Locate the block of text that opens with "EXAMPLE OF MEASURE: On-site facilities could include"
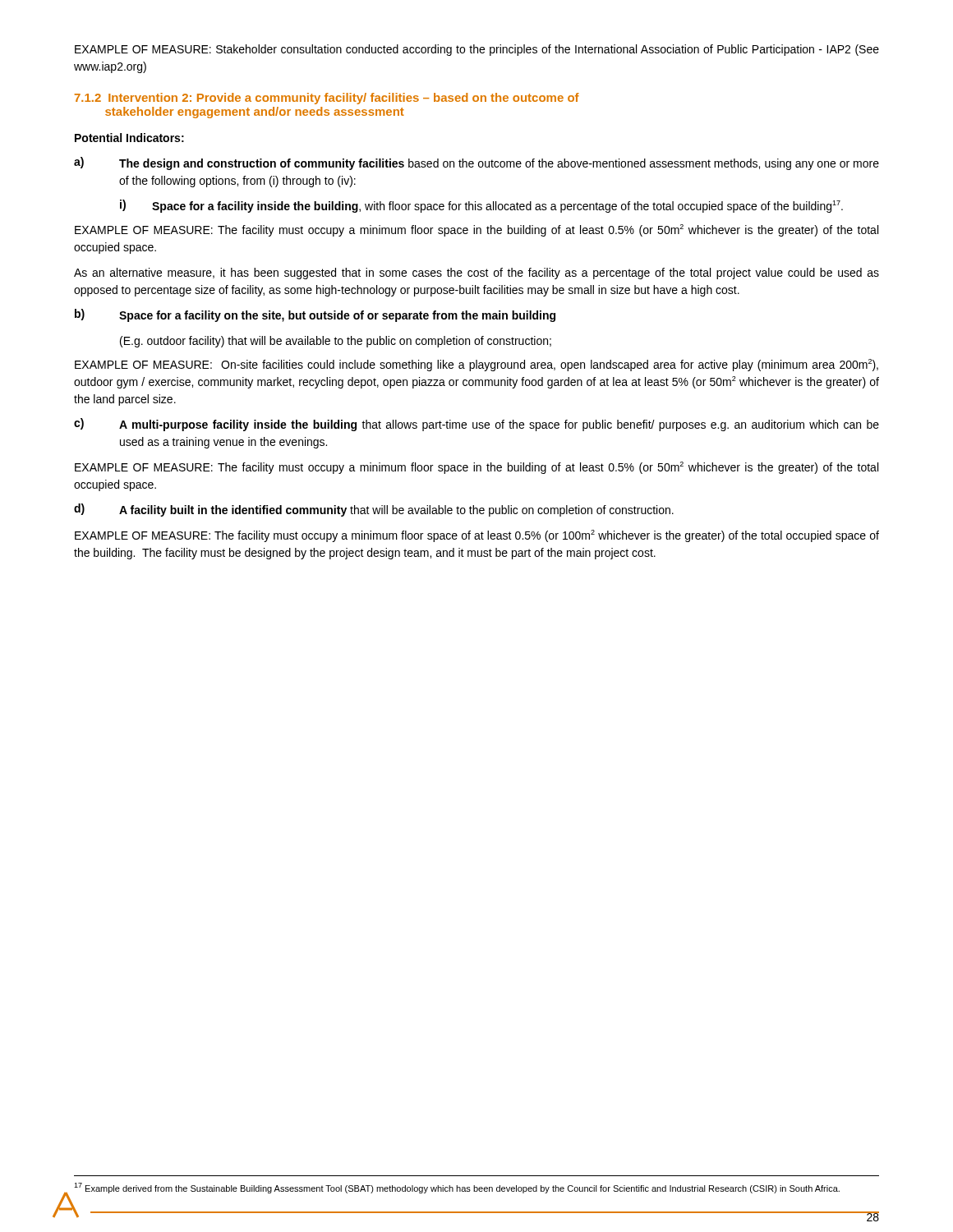Screen dimensions: 1232x953 pyautogui.click(x=476, y=382)
